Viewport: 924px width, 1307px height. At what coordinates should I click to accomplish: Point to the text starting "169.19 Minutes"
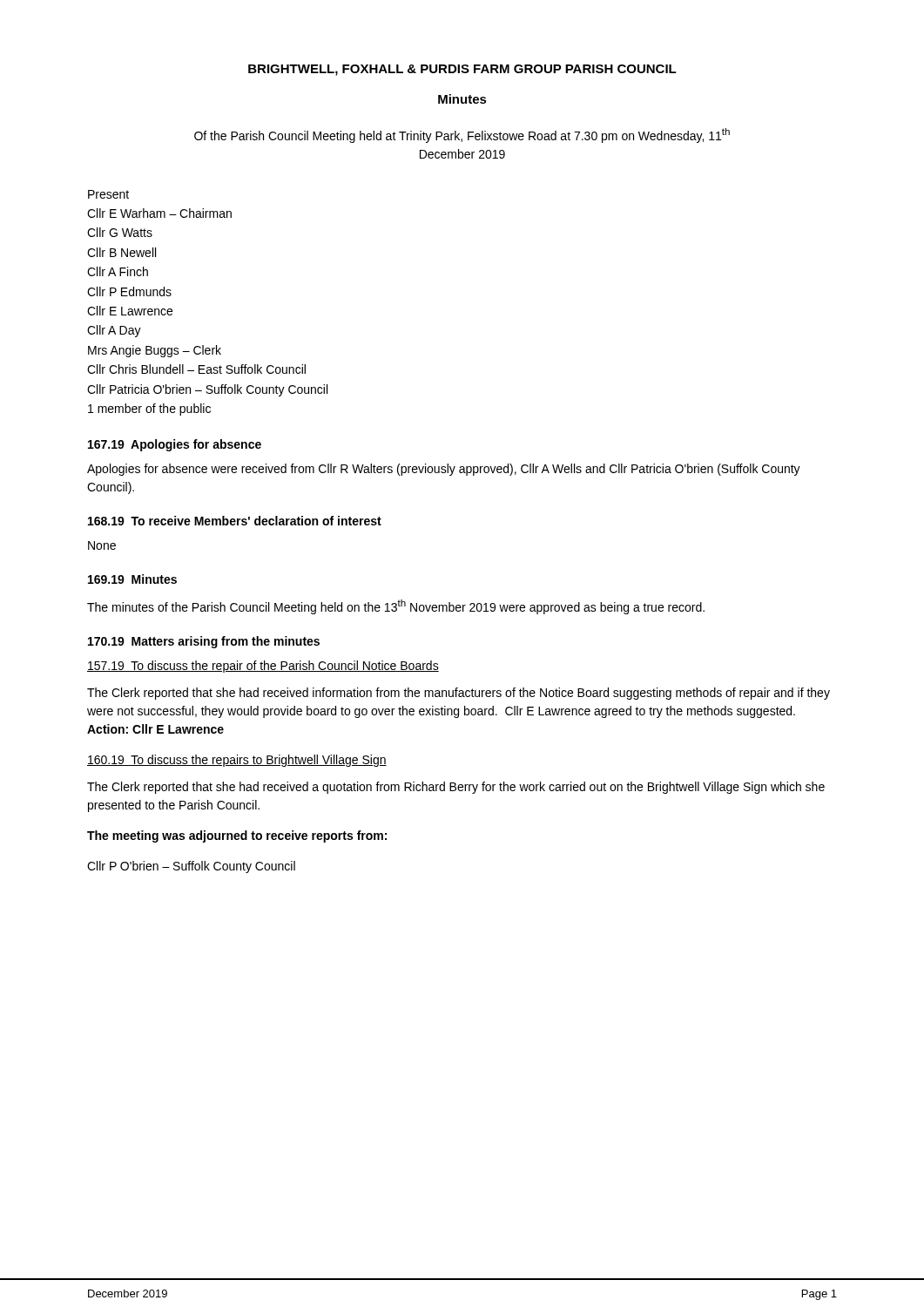click(x=132, y=580)
